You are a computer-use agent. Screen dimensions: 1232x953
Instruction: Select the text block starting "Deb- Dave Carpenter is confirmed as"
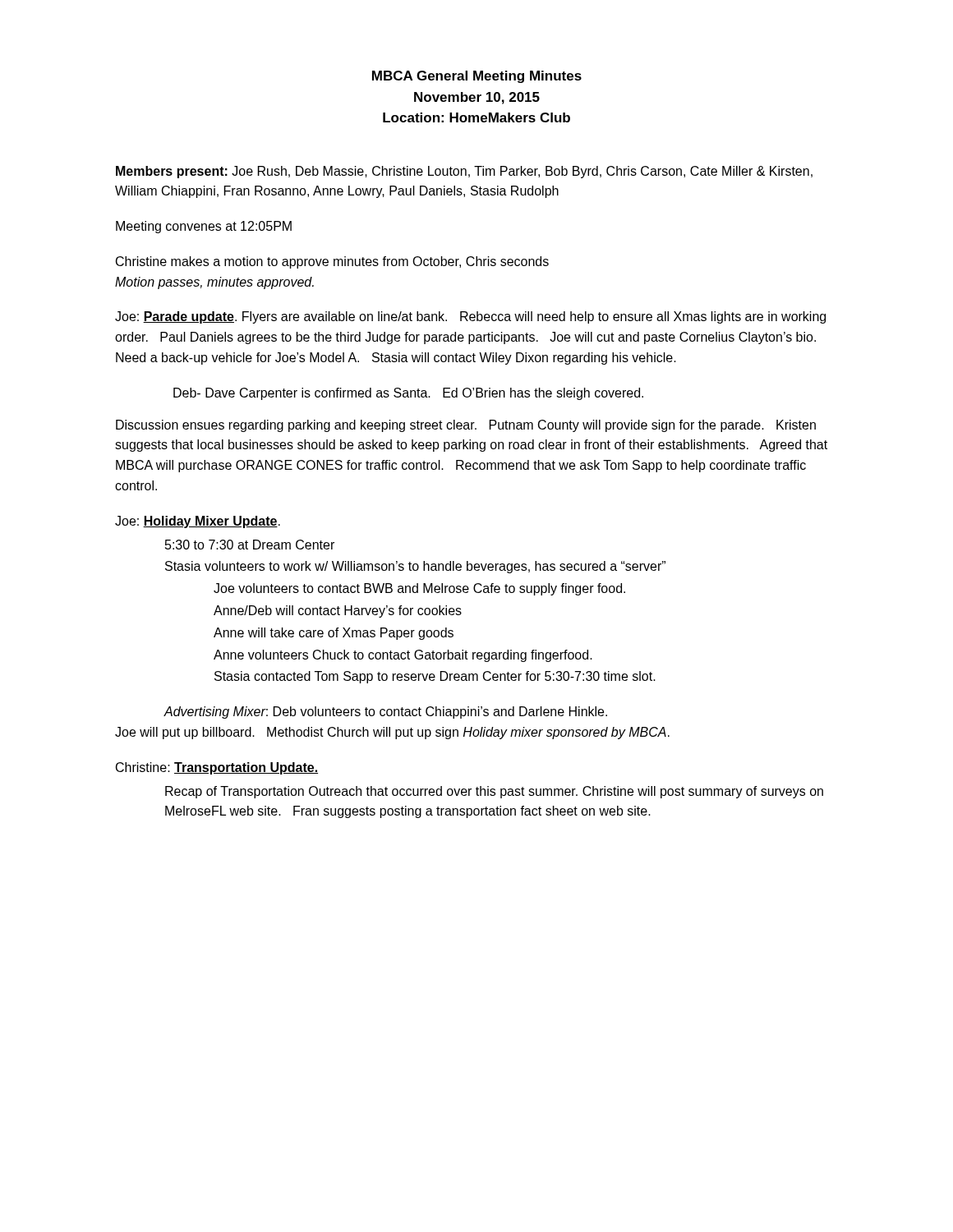(x=409, y=393)
